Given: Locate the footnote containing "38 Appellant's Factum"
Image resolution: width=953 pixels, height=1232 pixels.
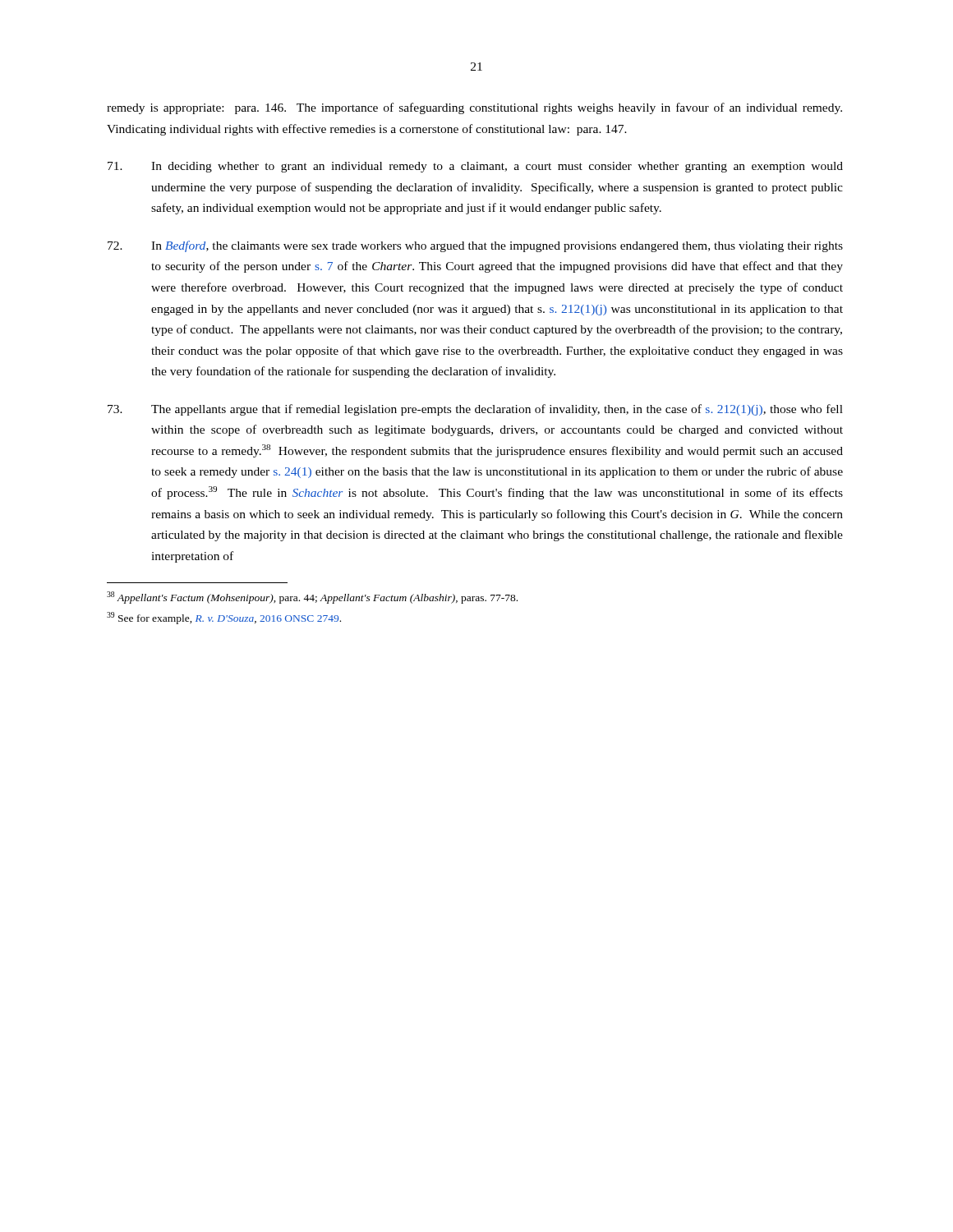Looking at the screenshot, I should pyautogui.click(x=313, y=597).
